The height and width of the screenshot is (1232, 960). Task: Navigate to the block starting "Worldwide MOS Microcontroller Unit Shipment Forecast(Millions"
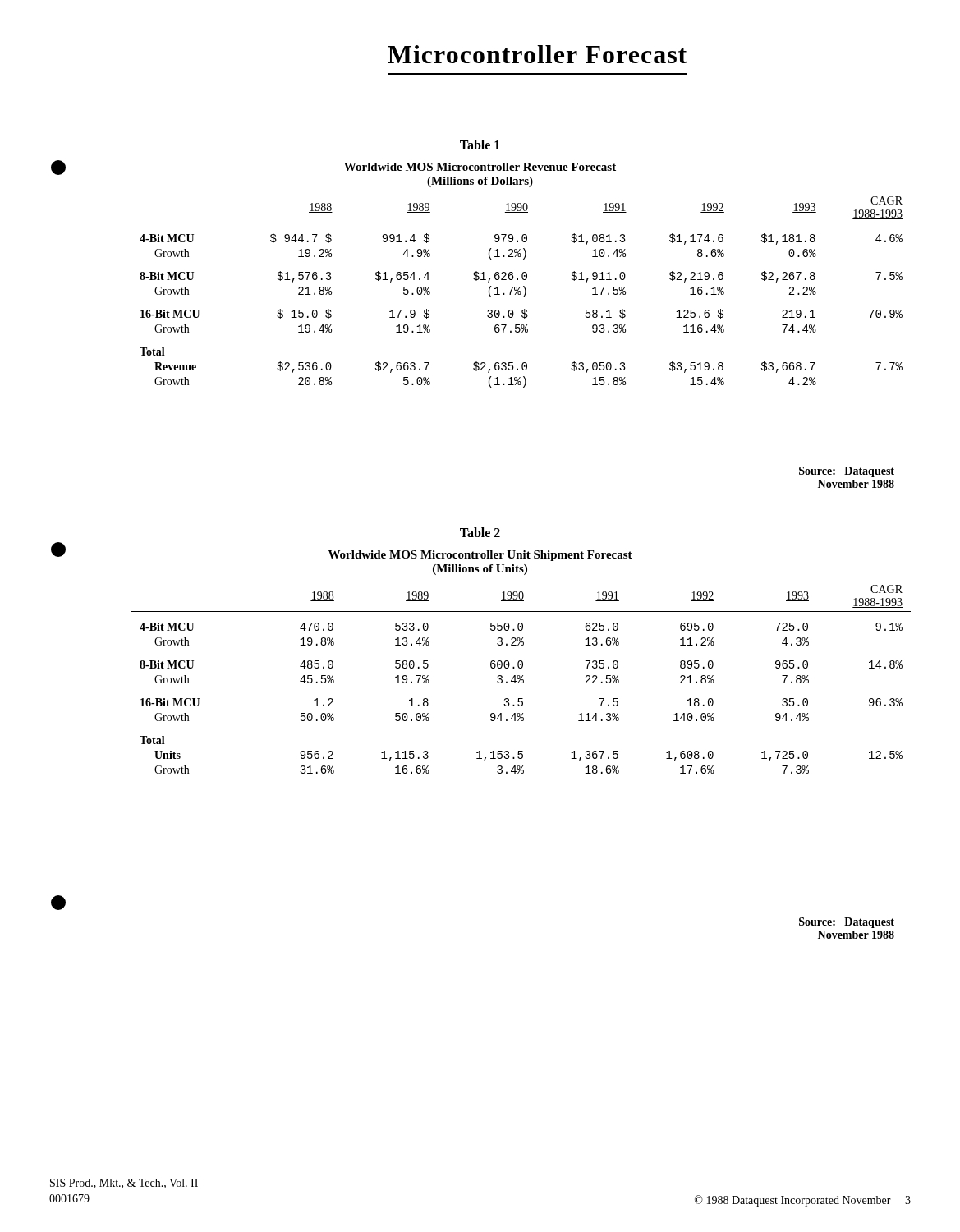point(480,561)
